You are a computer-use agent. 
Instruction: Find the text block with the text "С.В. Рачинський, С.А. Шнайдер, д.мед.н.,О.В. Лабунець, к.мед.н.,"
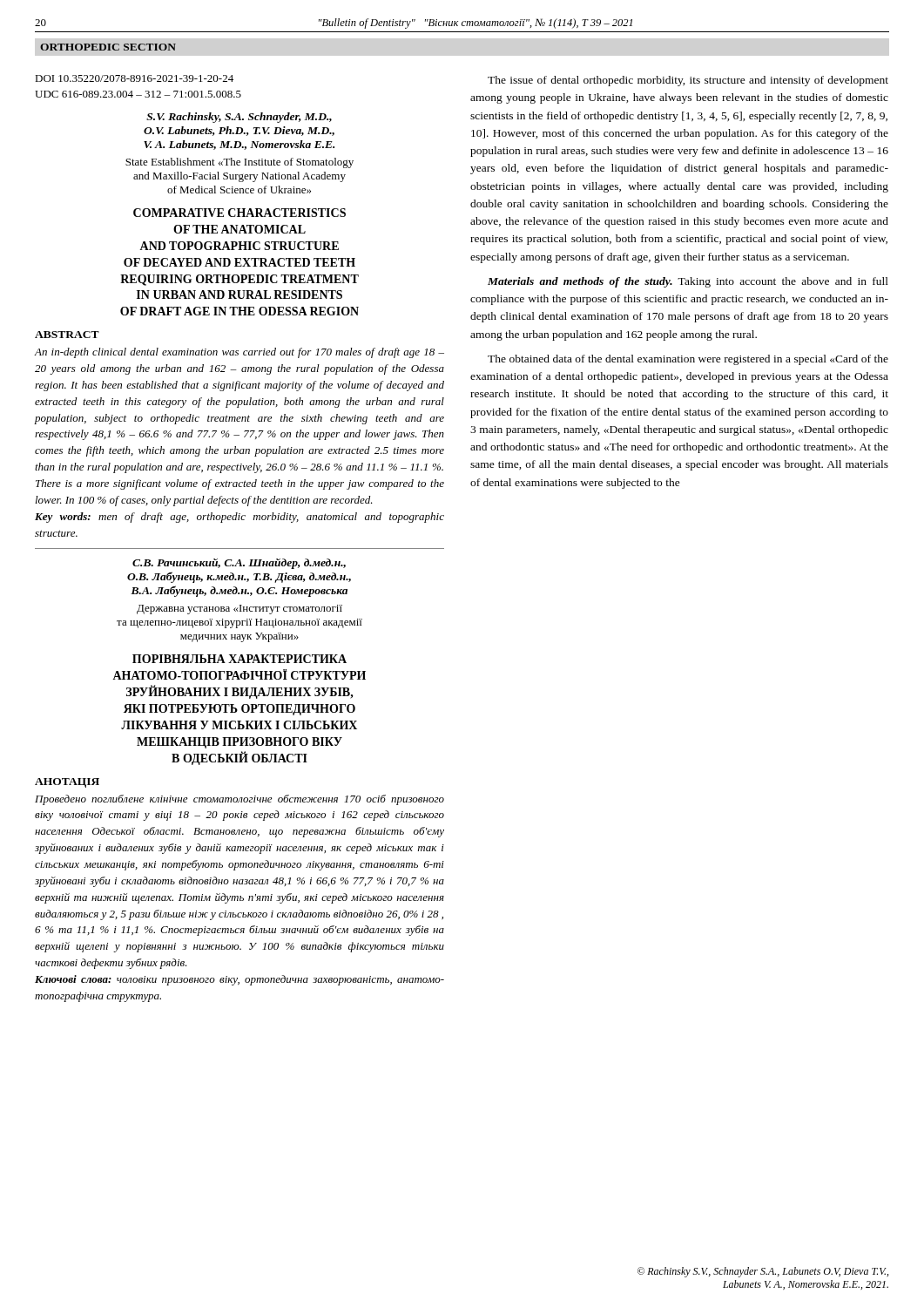240,577
